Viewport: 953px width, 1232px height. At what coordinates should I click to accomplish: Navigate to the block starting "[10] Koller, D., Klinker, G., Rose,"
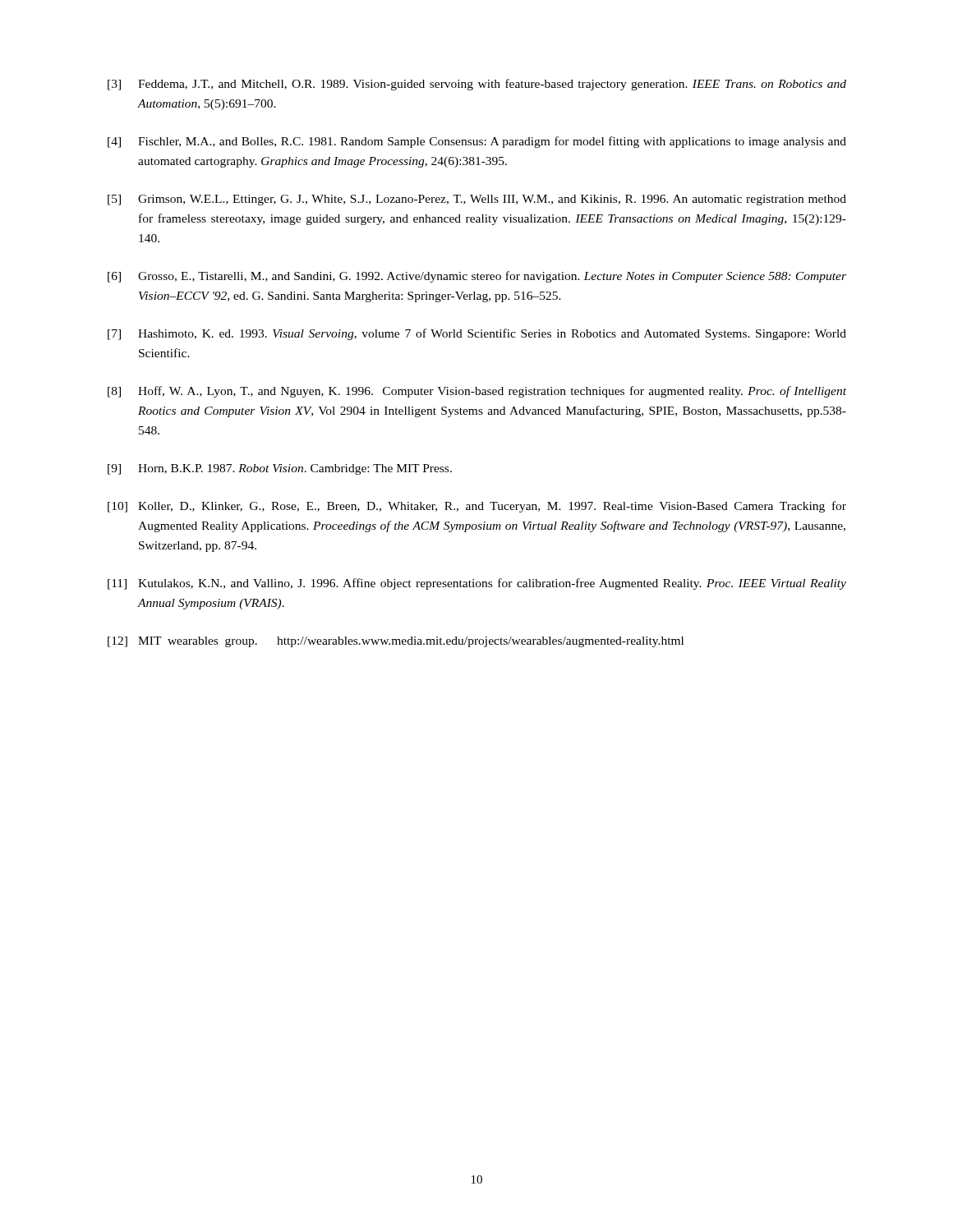476,526
